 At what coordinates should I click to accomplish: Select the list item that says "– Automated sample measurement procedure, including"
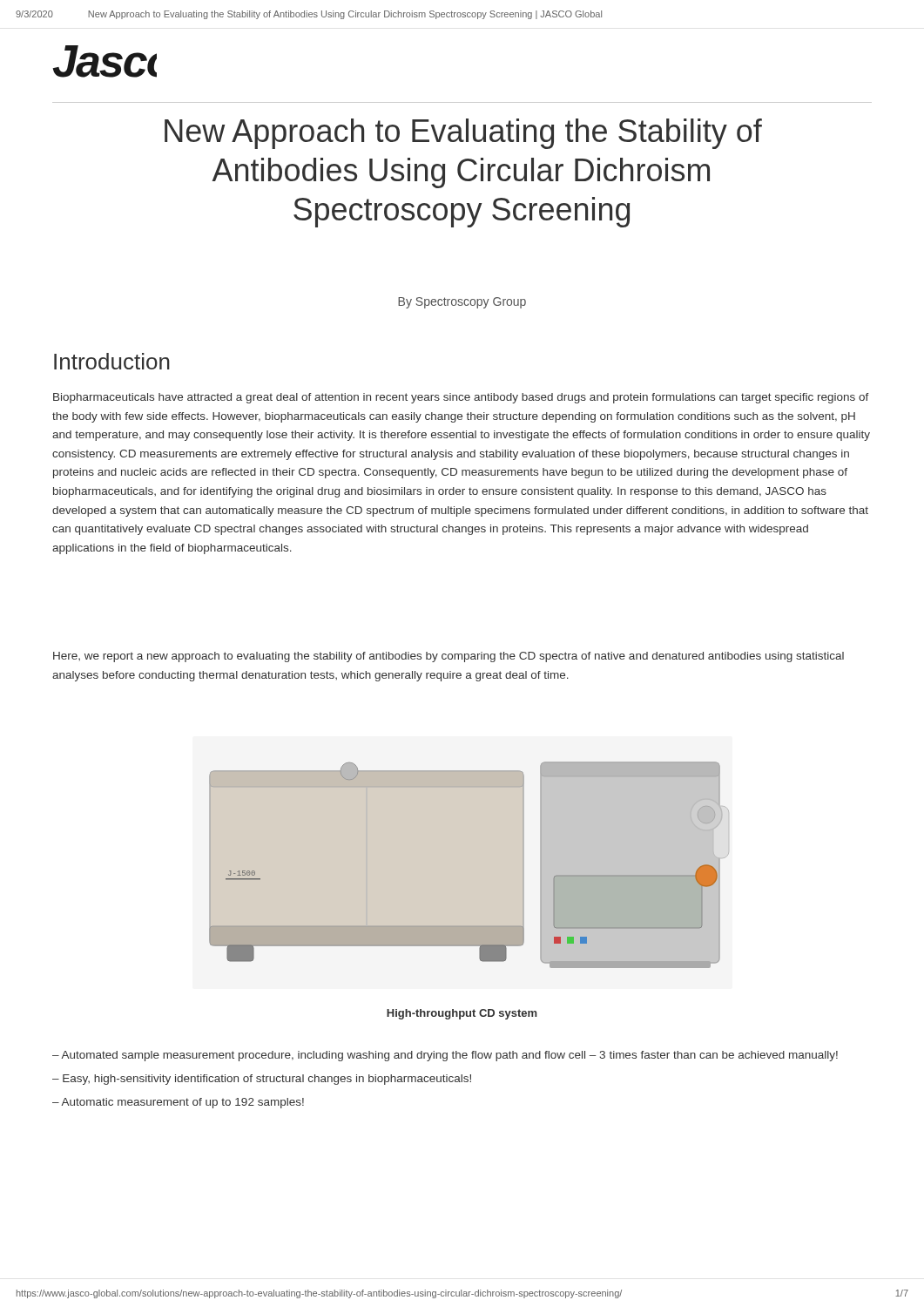click(445, 1055)
